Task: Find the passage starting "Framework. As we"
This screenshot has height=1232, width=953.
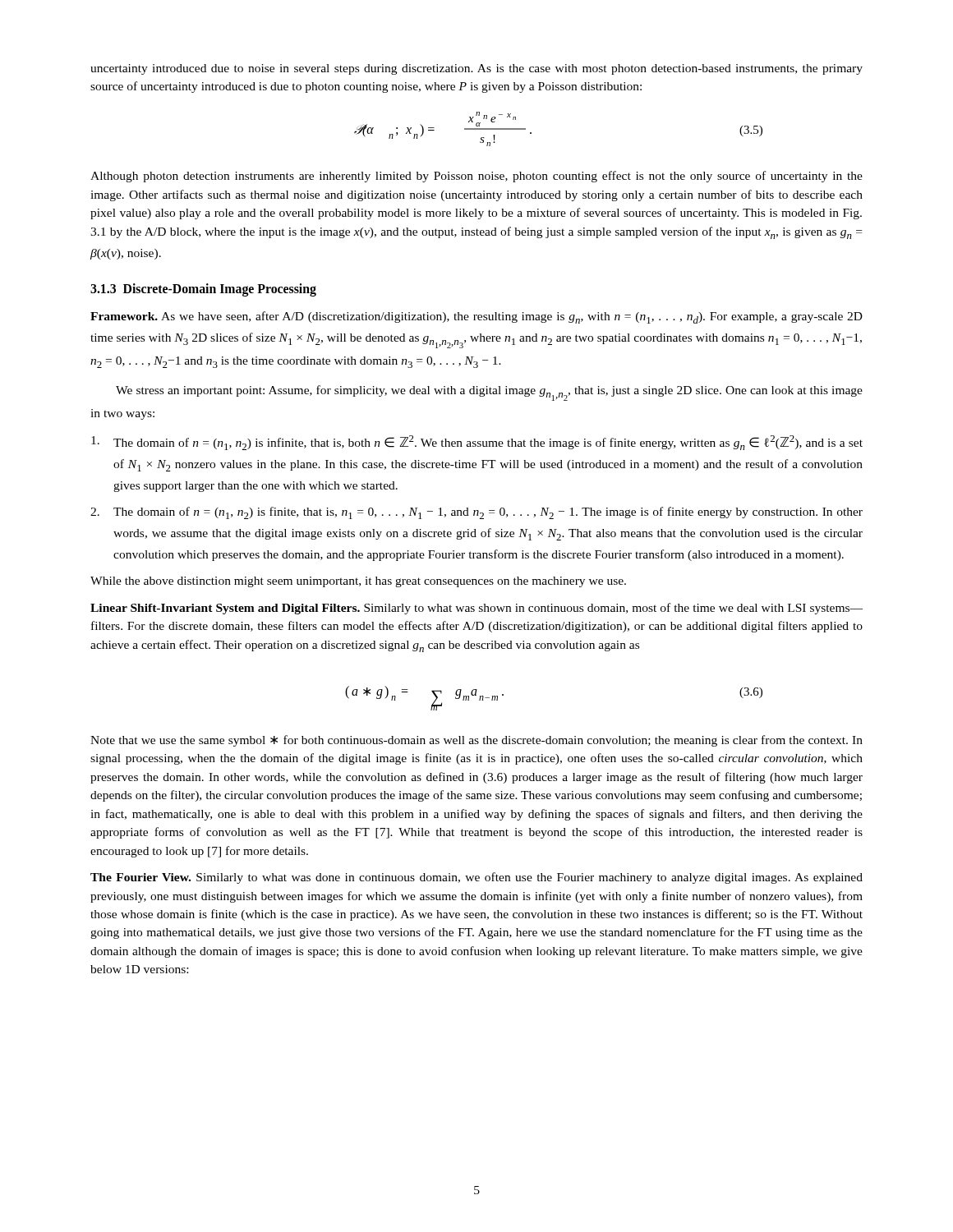Action: pos(476,365)
